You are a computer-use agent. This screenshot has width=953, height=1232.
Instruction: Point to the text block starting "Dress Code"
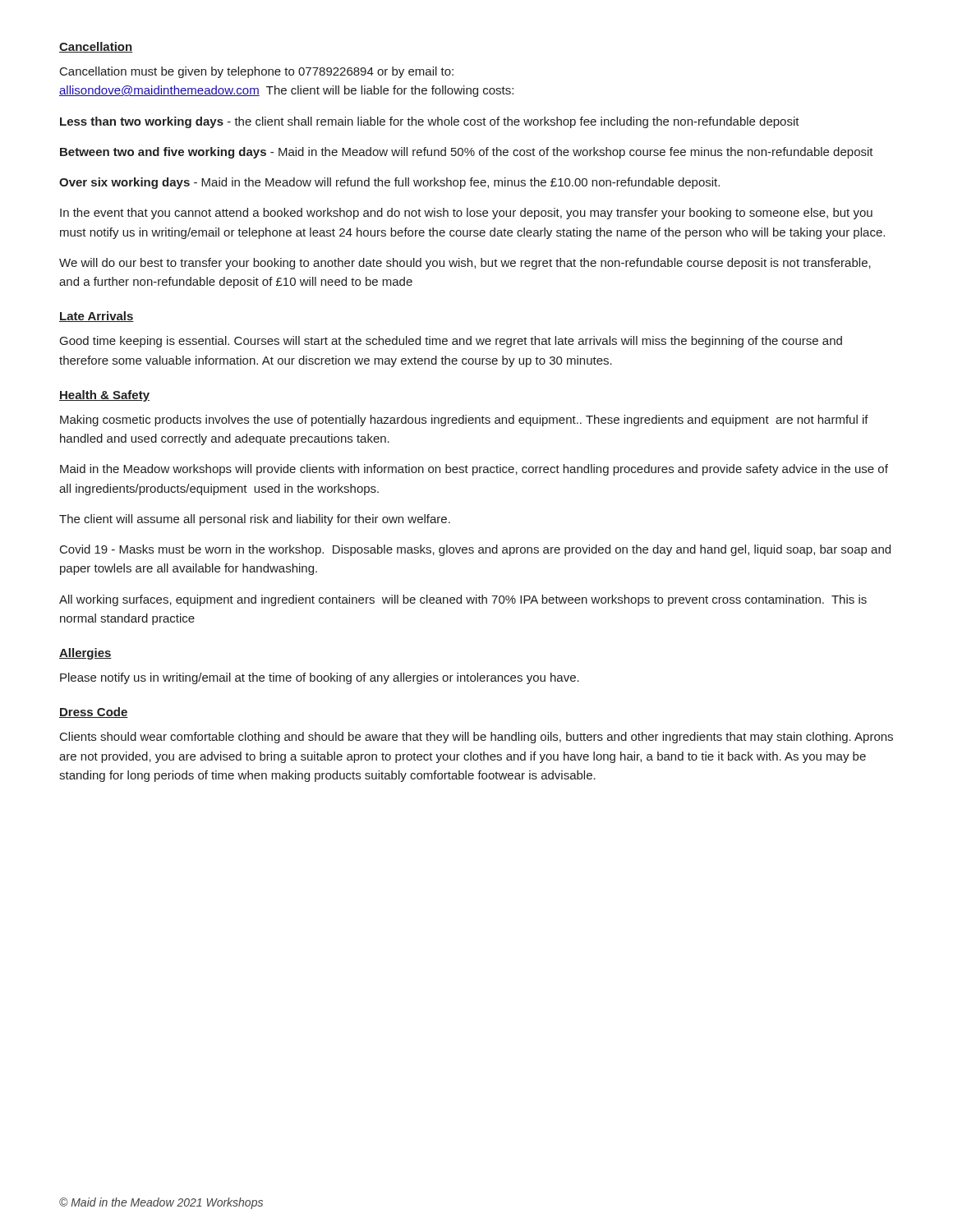coord(93,712)
